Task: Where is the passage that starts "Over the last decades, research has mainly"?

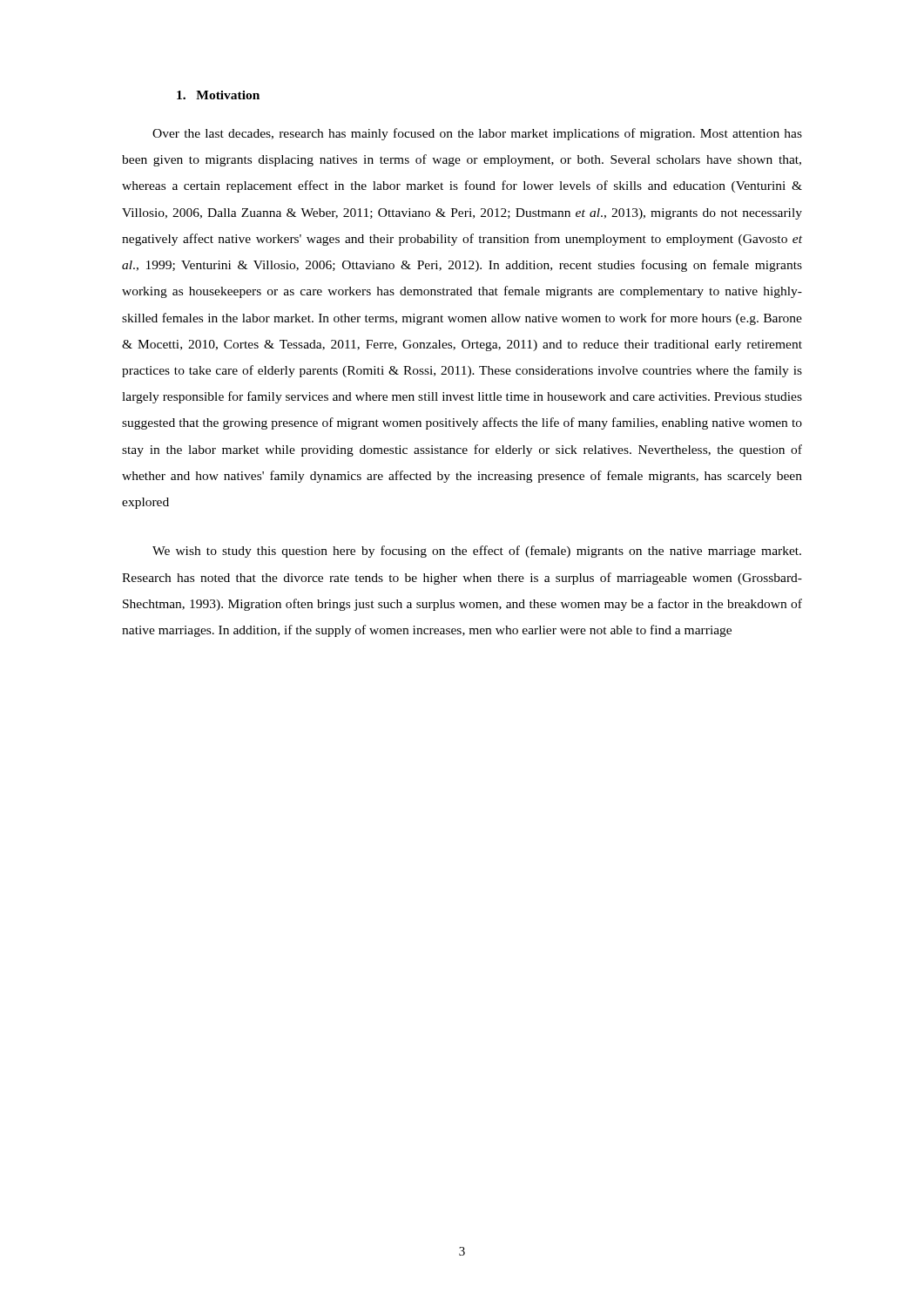Action: click(x=462, y=317)
